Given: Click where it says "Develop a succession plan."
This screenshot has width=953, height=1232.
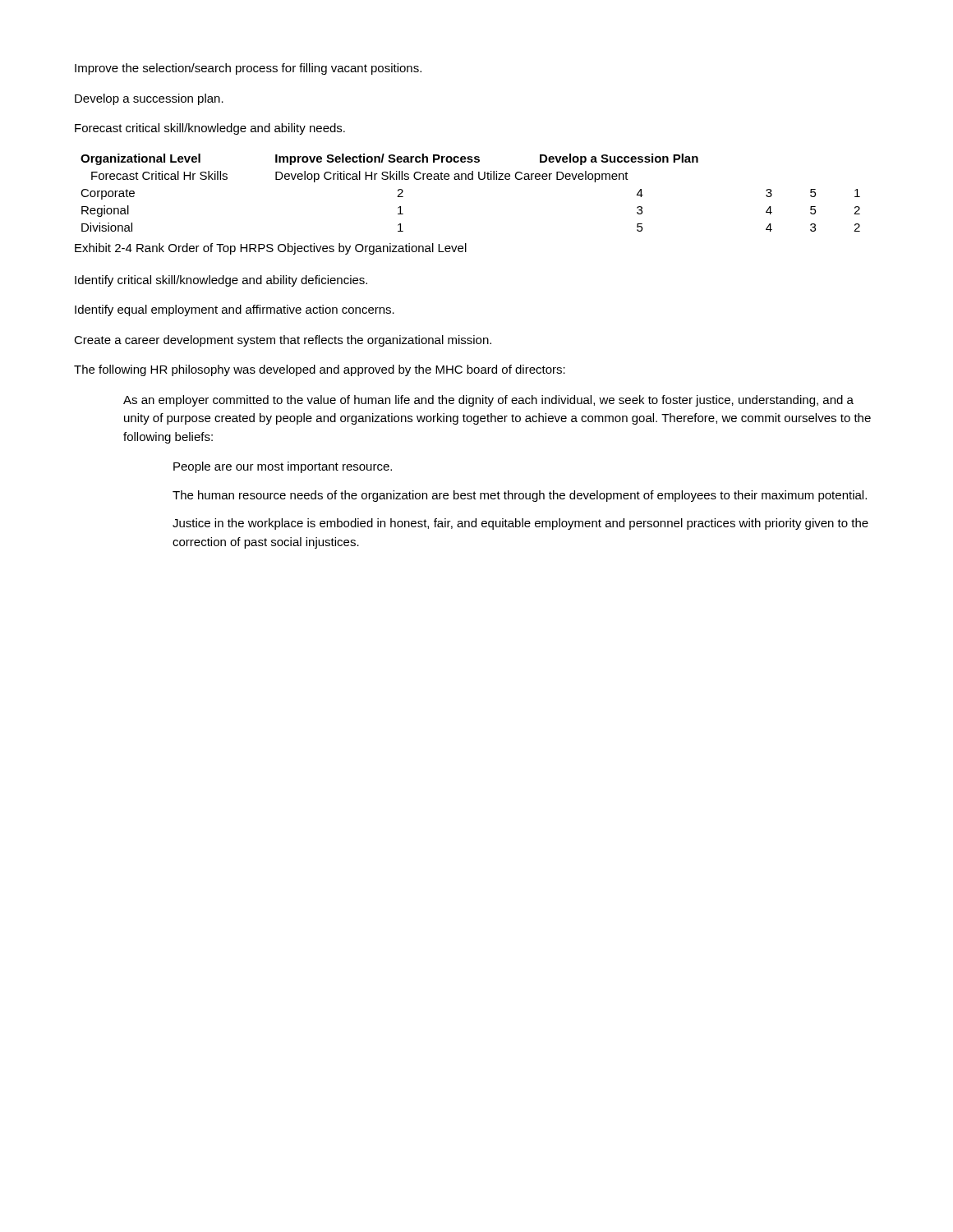Looking at the screenshot, I should point(149,98).
